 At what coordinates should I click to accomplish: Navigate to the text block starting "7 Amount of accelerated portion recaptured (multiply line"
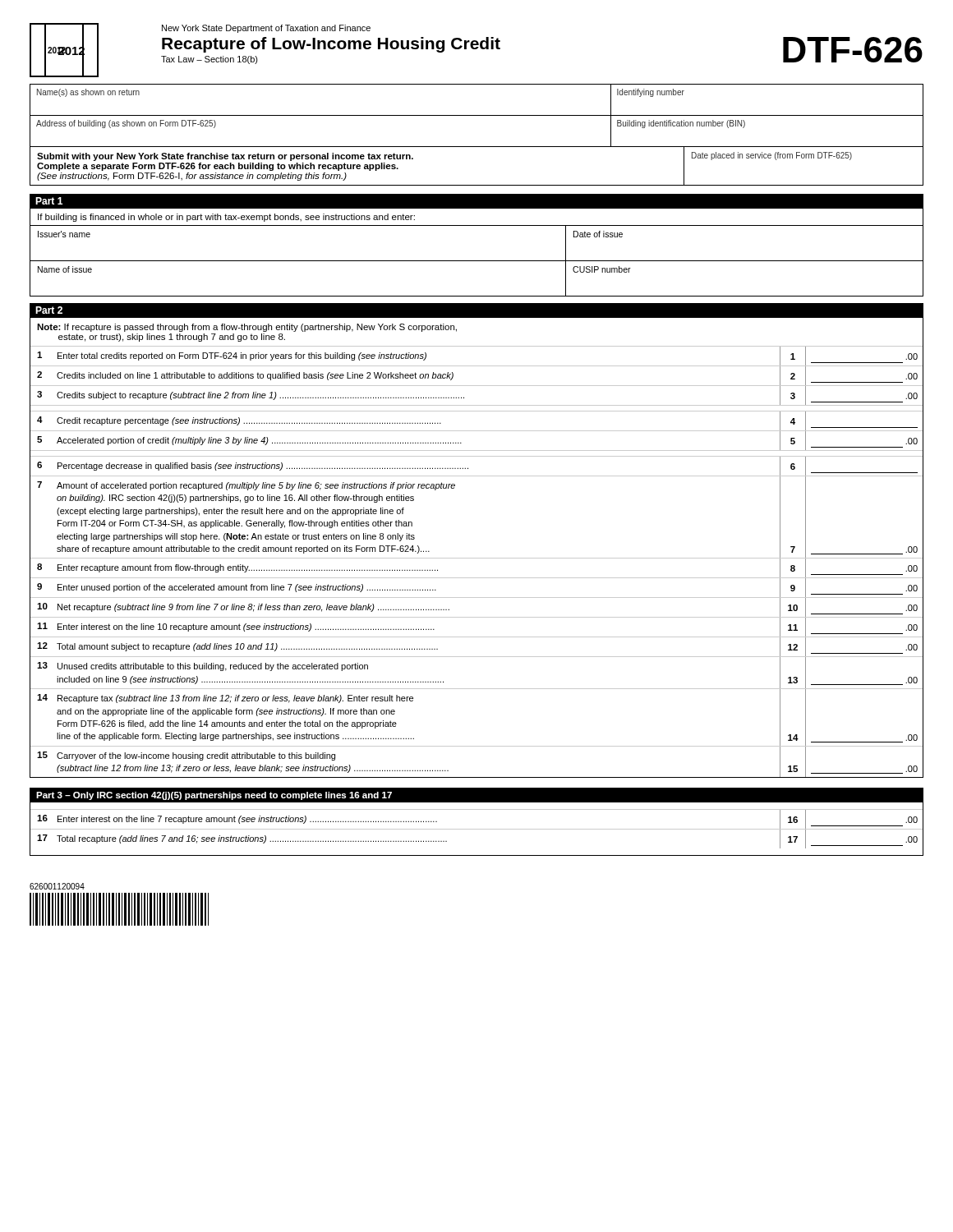click(x=476, y=517)
